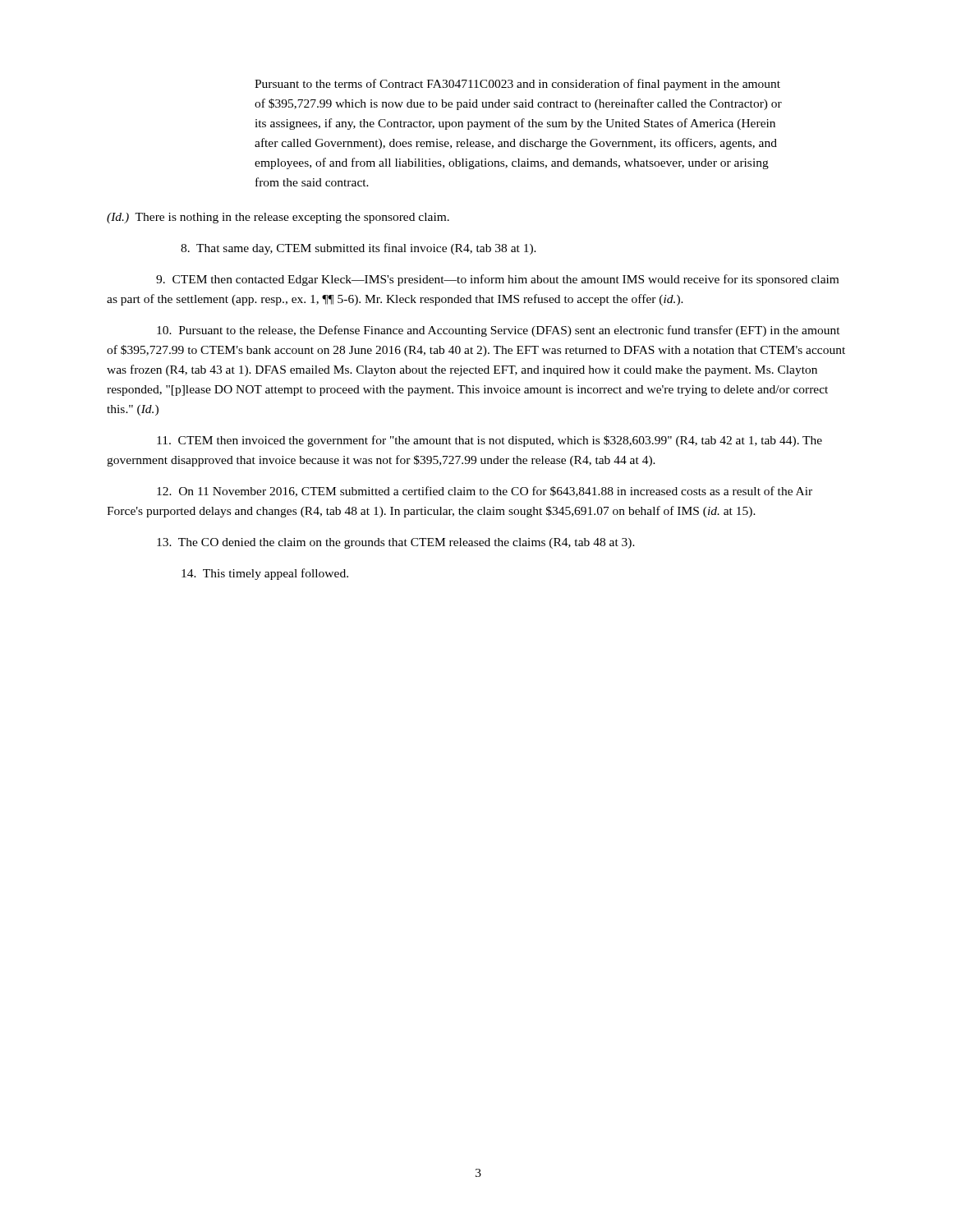Image resolution: width=956 pixels, height=1232 pixels.
Task: Click on the text block that reads "CTEM then invoiced the government for "the amount"
Action: [x=465, y=450]
